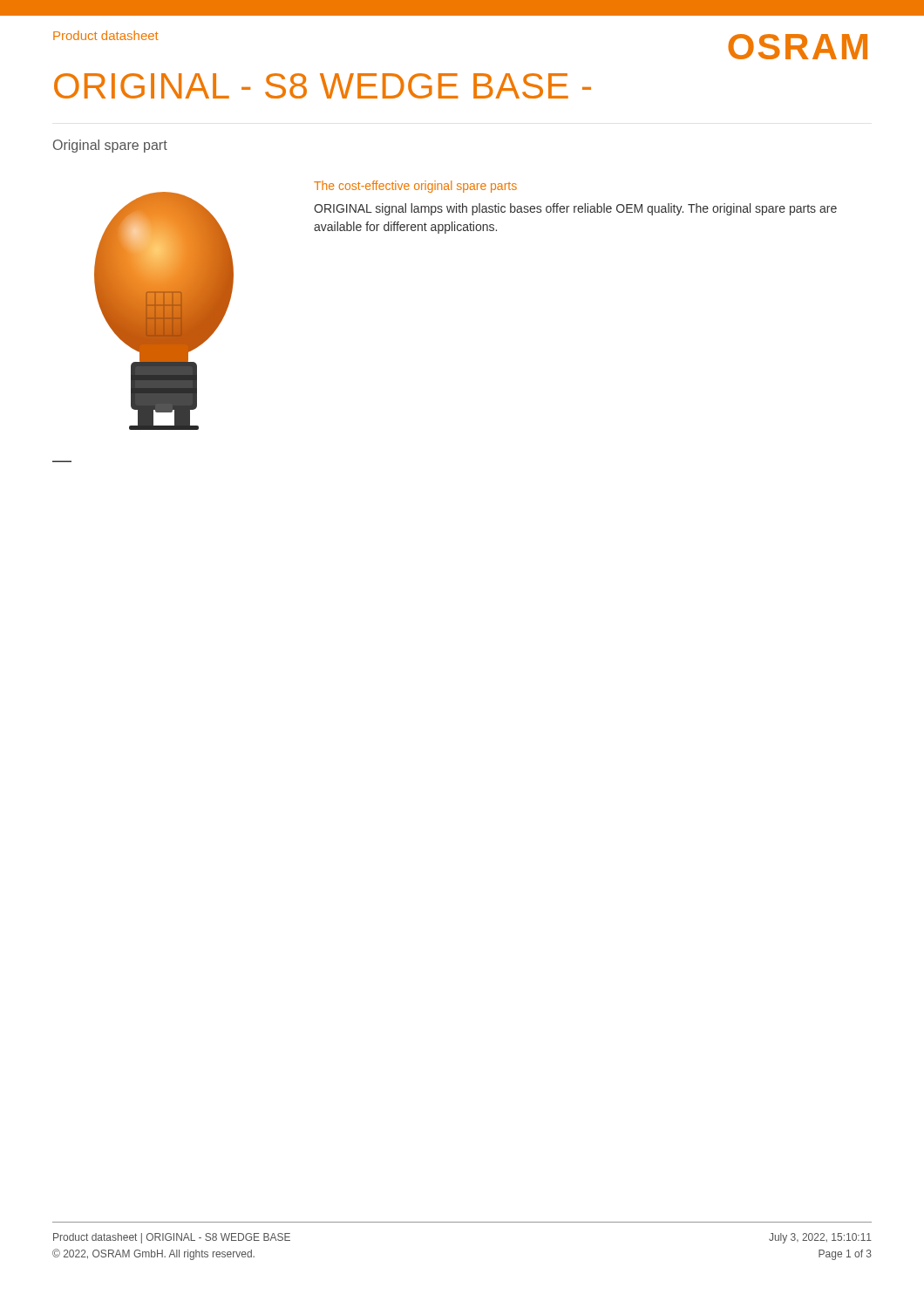Viewport: 924px width, 1308px height.
Task: Select the region starting "The cost-effective original spare parts ORIGINAL"
Action: (x=593, y=208)
